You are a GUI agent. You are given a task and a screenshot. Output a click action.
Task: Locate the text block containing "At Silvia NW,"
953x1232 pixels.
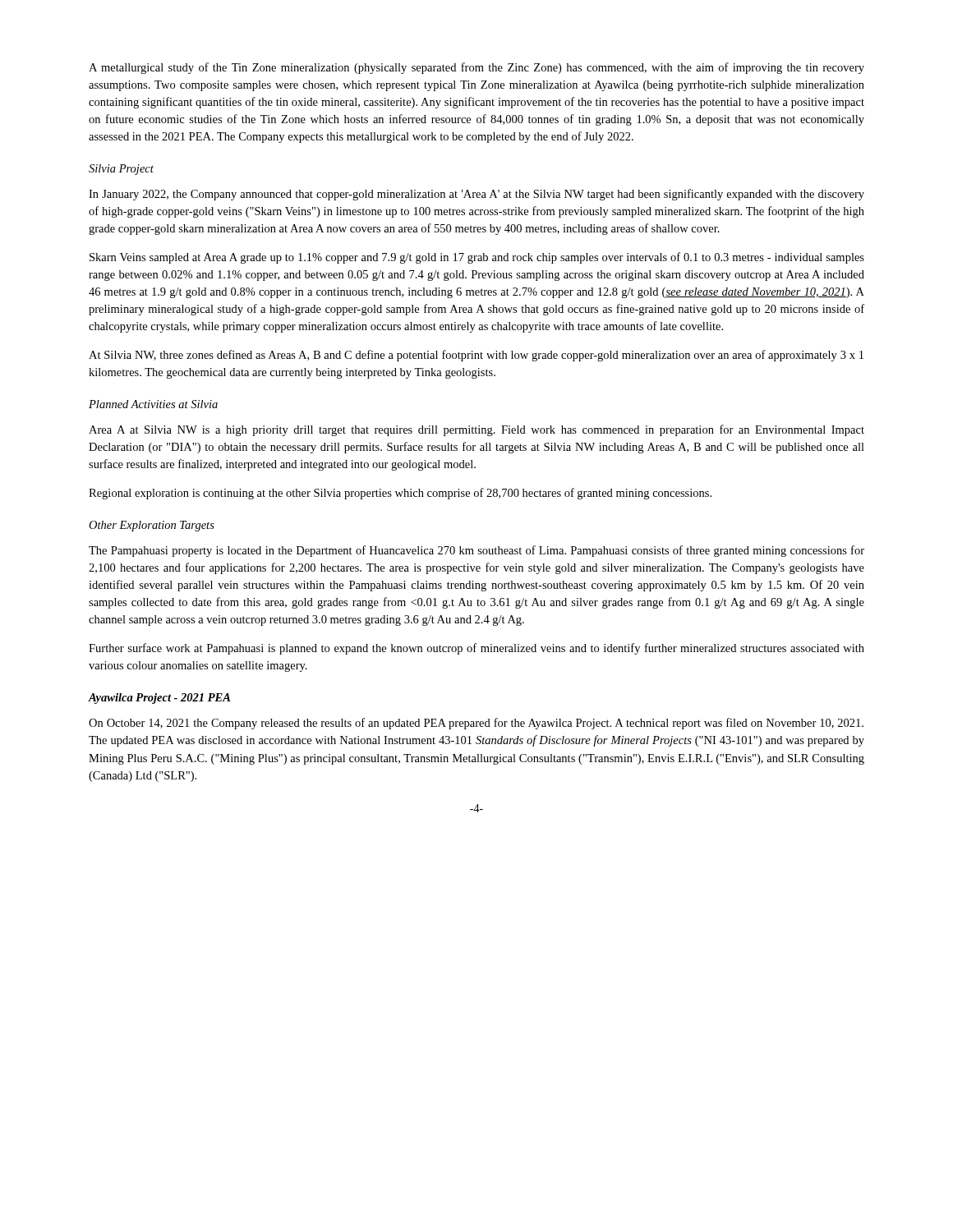coord(476,364)
